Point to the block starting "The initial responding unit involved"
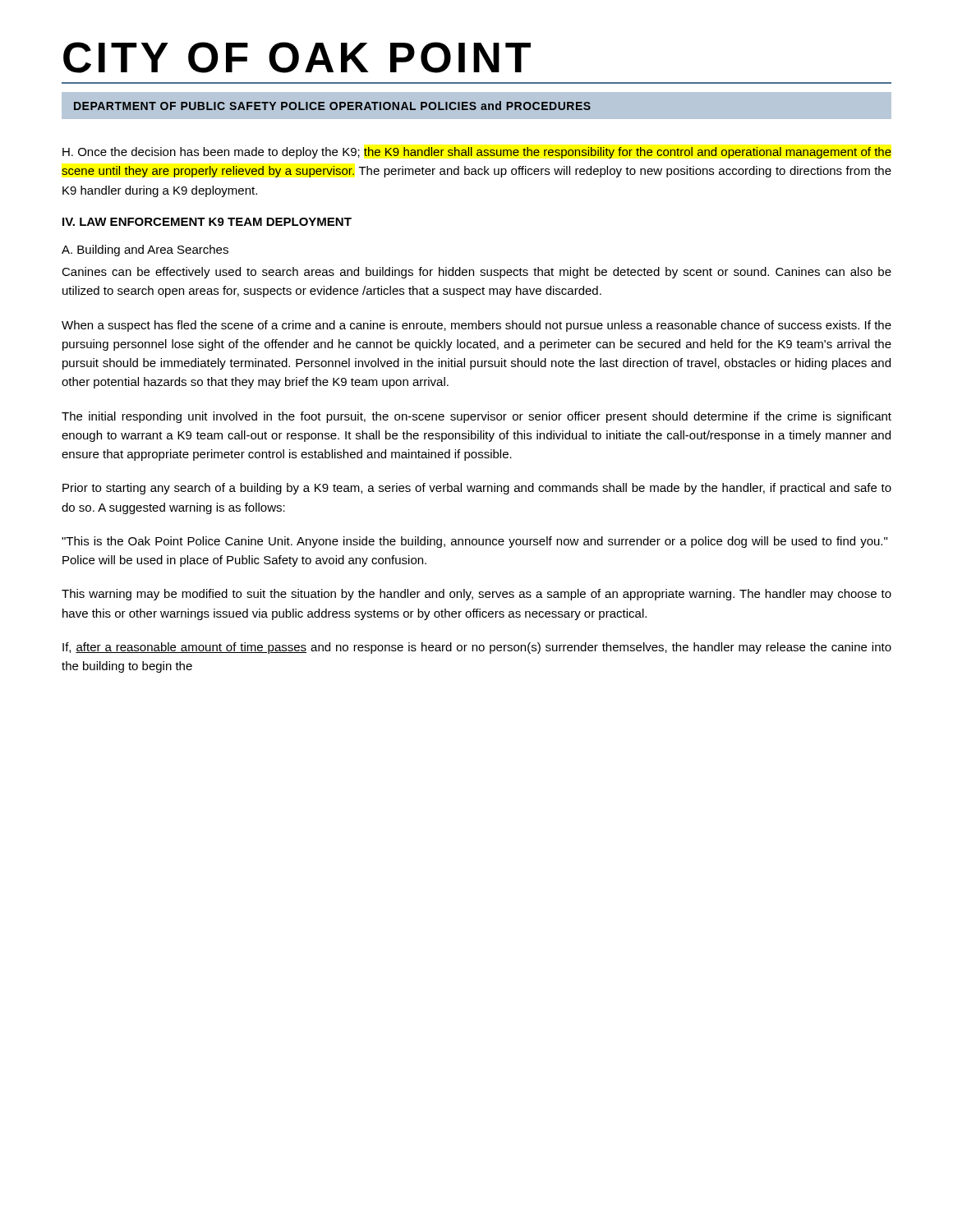953x1232 pixels. click(476, 435)
